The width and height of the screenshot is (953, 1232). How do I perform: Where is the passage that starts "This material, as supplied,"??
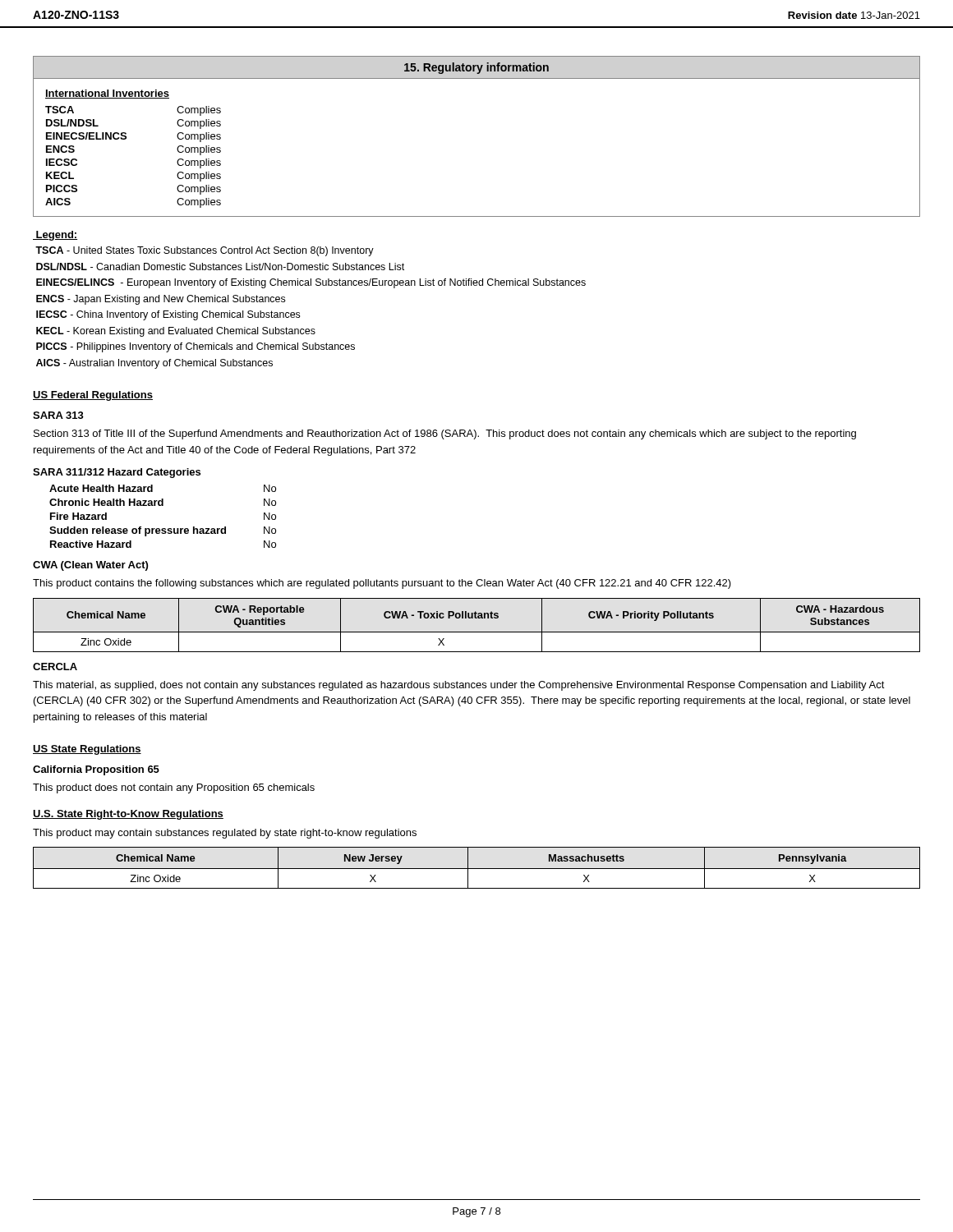(x=472, y=700)
